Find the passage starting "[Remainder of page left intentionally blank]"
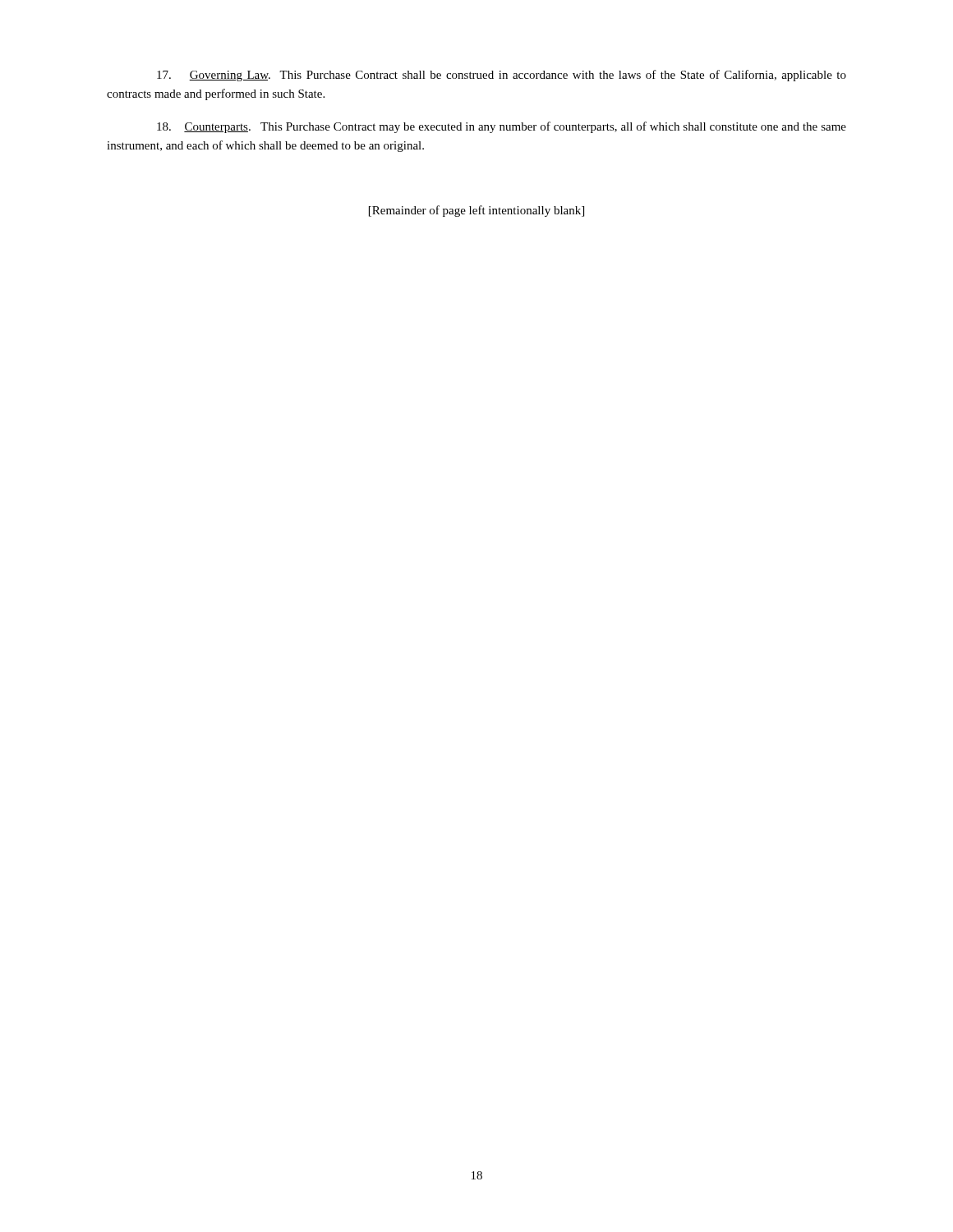The height and width of the screenshot is (1232, 953). [476, 210]
